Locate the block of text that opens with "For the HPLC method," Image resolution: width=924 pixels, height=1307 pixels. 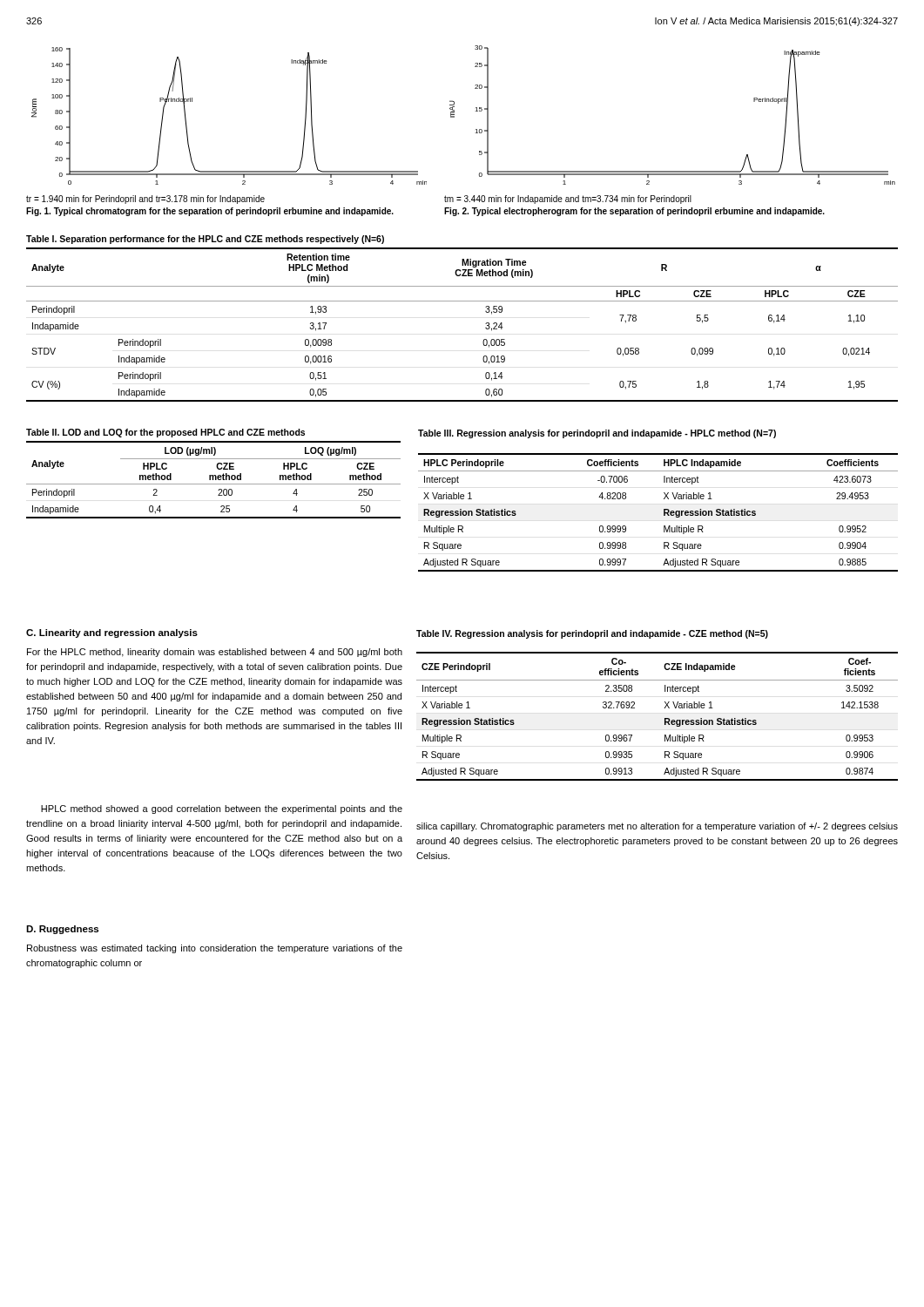pyautogui.click(x=214, y=696)
